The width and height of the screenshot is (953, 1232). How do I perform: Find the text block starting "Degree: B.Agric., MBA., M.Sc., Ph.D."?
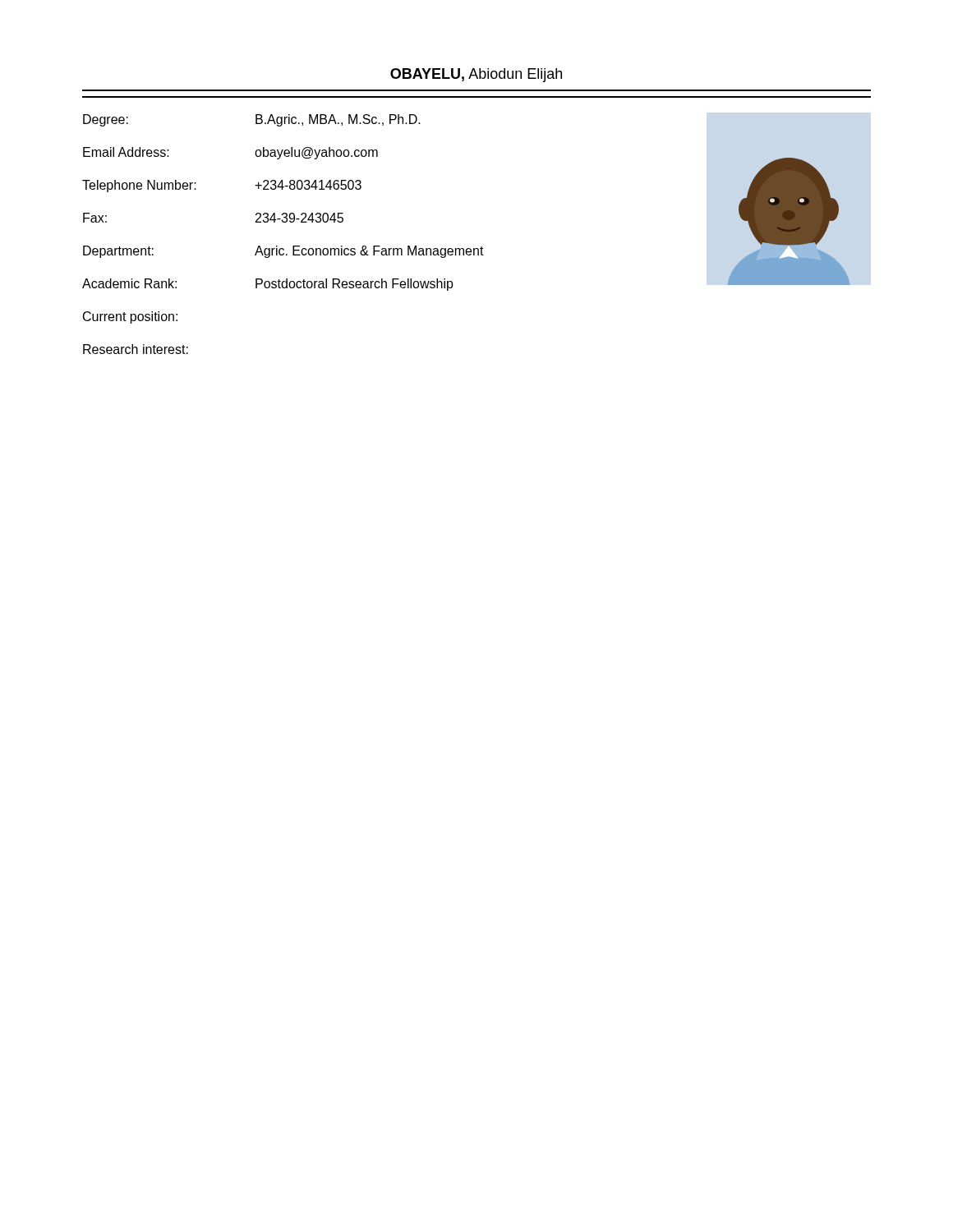tap(252, 120)
